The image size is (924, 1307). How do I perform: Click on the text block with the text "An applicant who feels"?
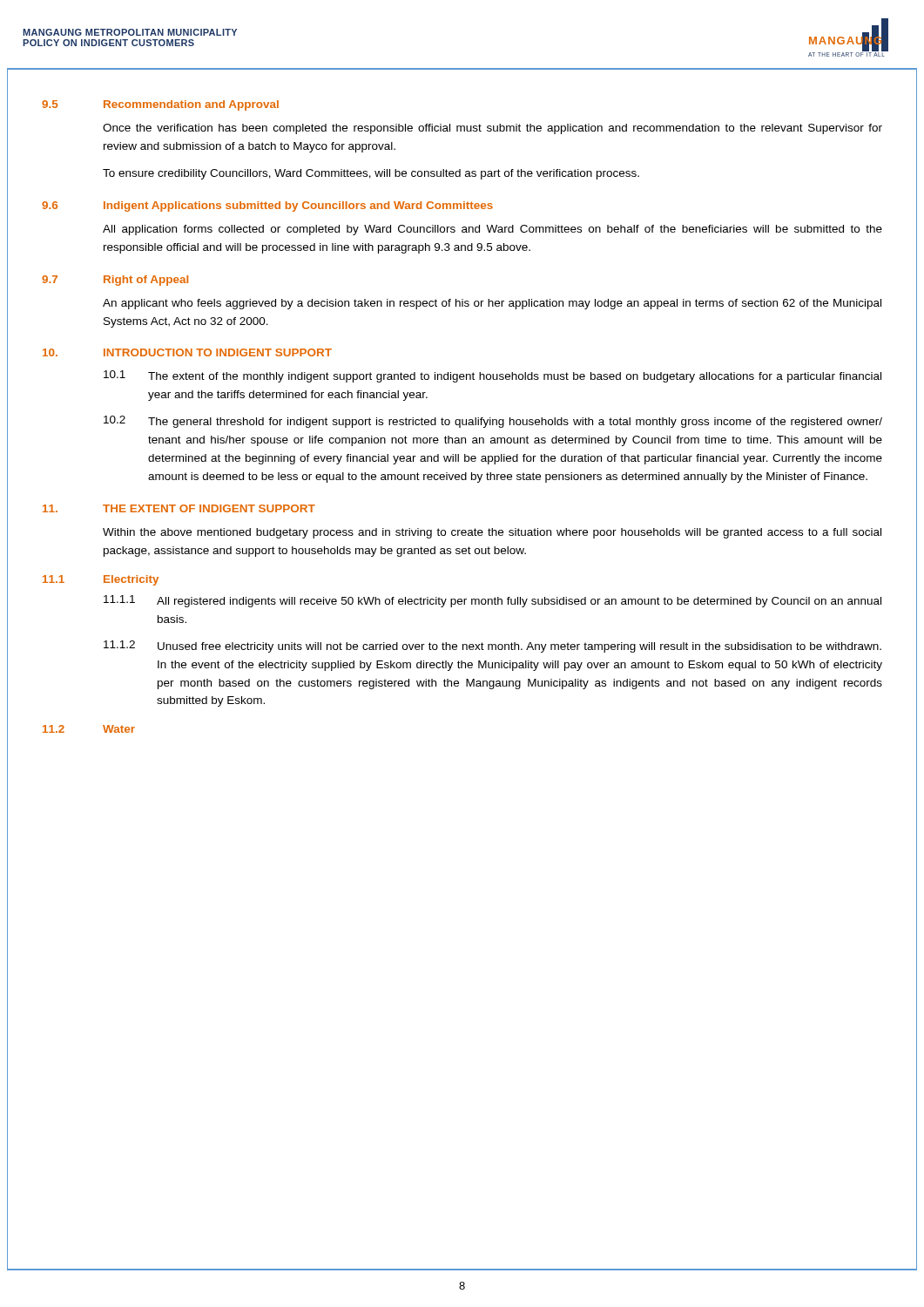click(x=492, y=312)
